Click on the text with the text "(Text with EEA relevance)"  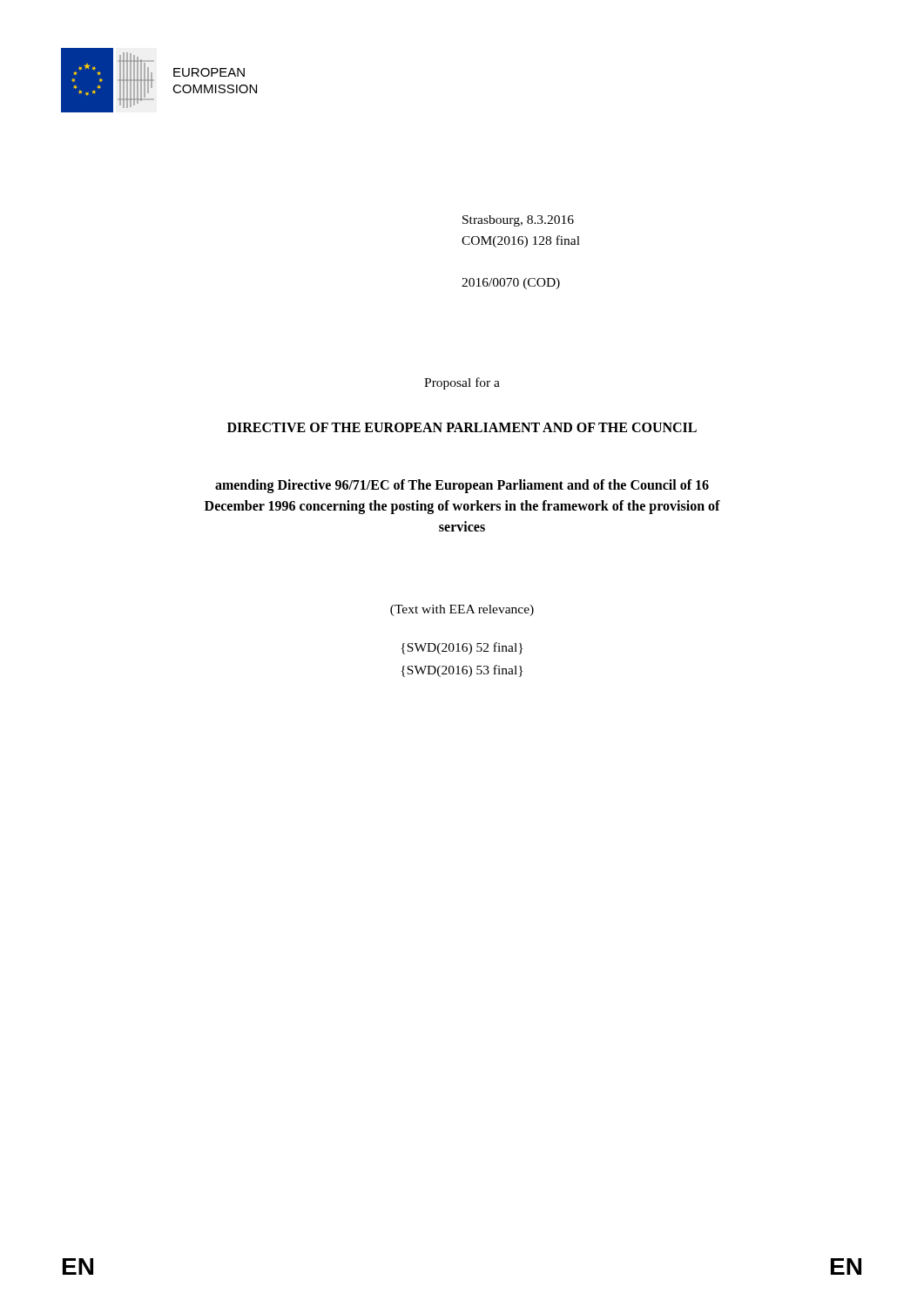point(462,609)
